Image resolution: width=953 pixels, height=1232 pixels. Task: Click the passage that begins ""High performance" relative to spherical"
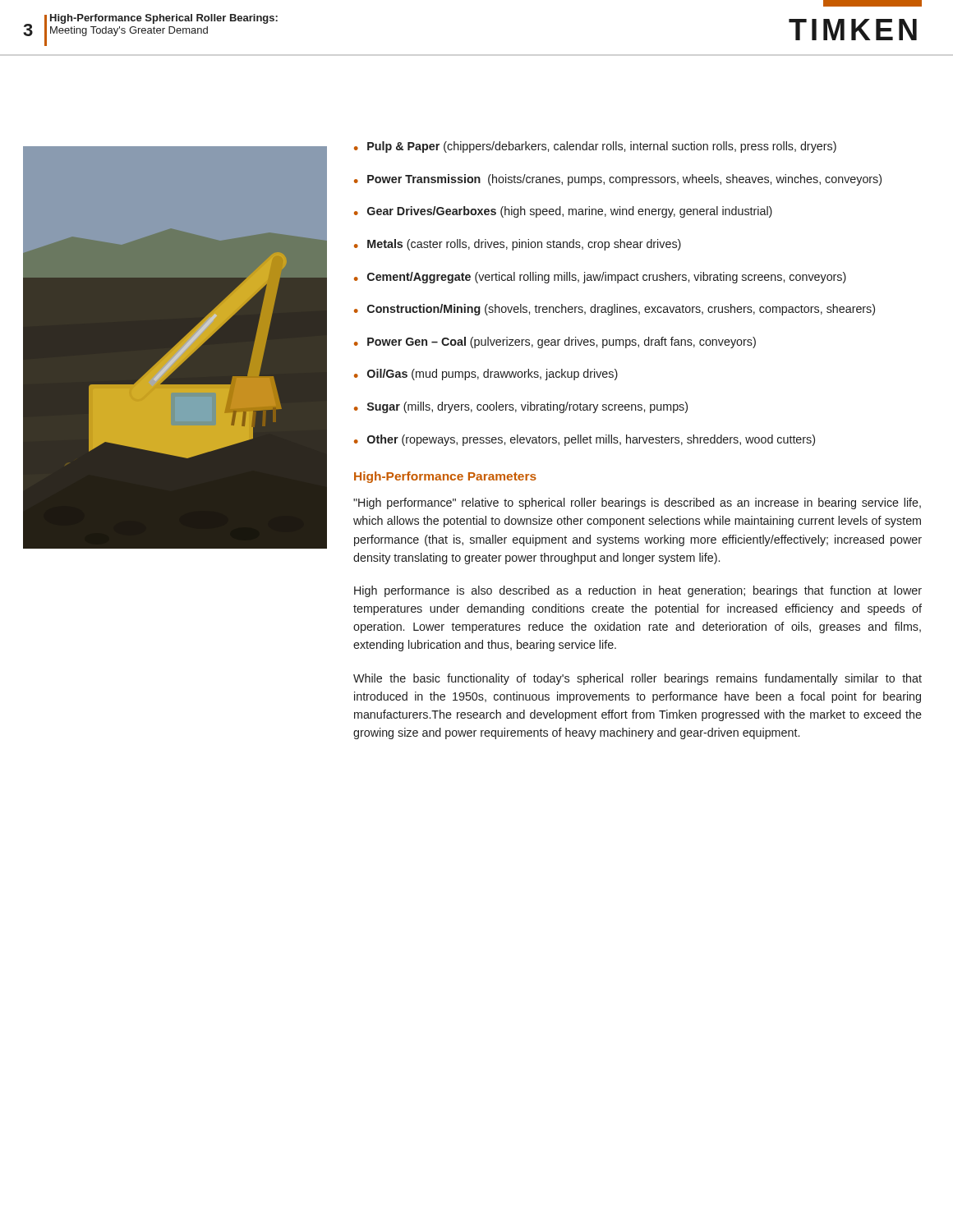pos(638,530)
